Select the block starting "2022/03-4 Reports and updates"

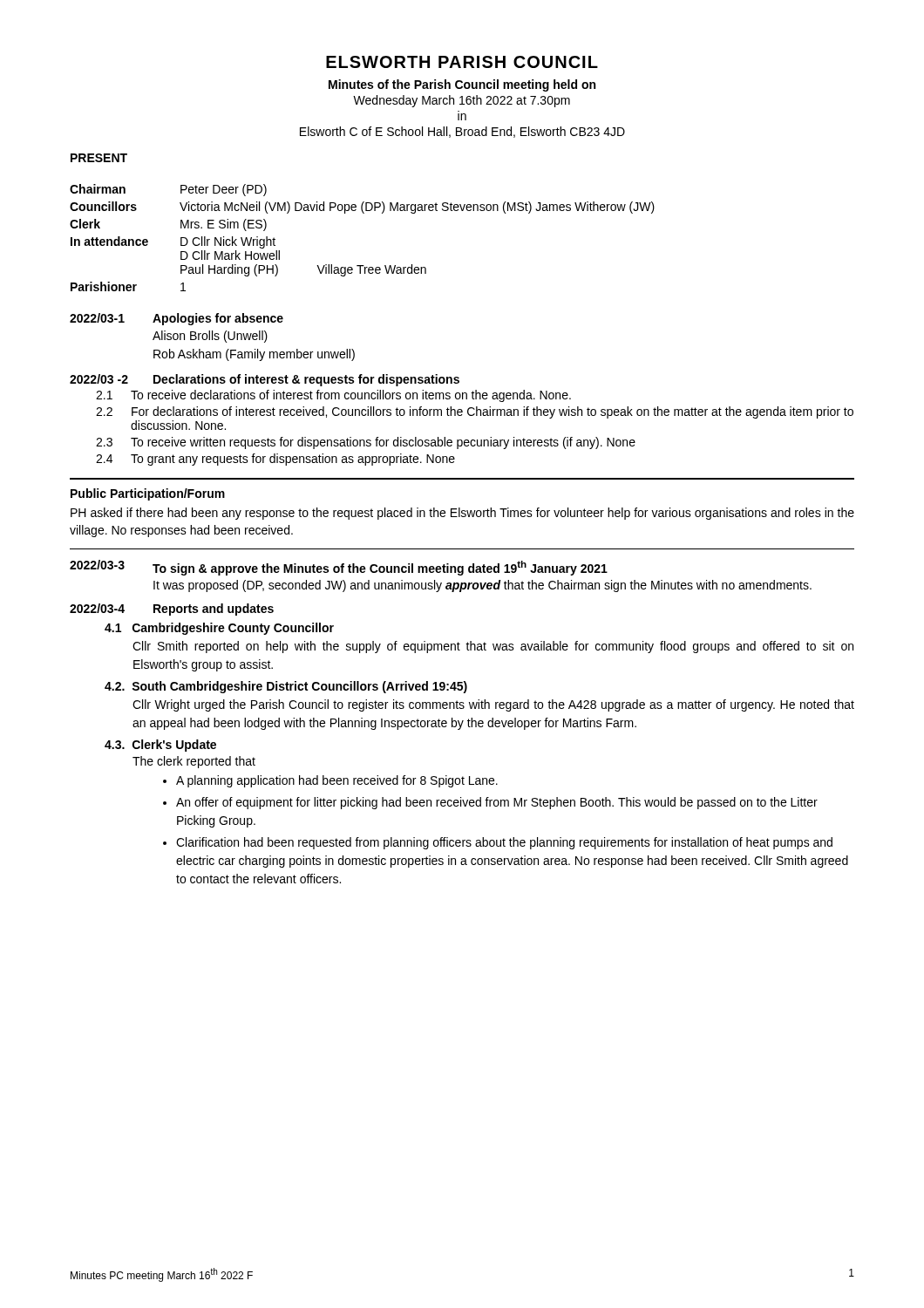(x=172, y=609)
